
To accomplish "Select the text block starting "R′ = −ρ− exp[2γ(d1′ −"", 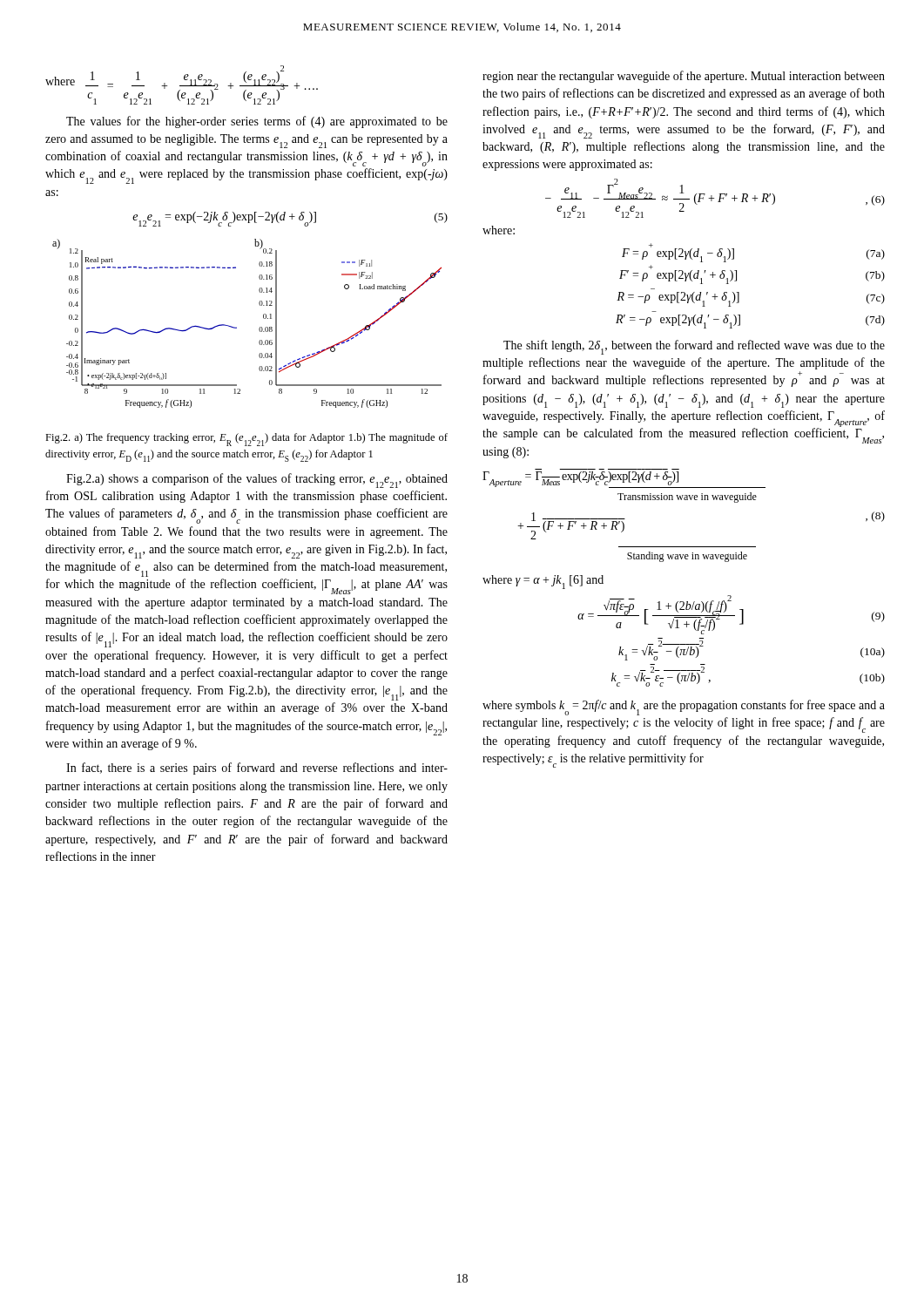I will pos(684,319).
